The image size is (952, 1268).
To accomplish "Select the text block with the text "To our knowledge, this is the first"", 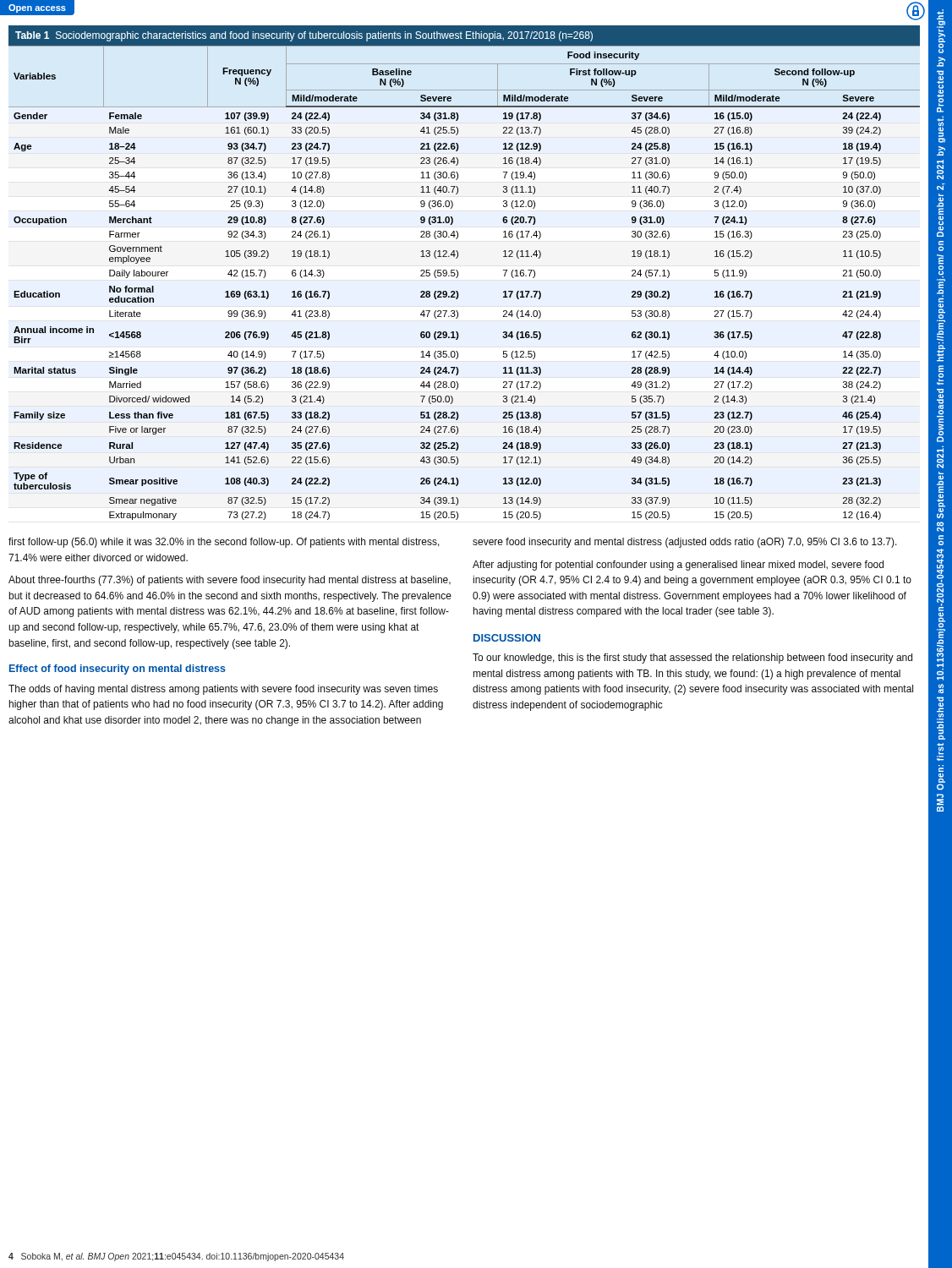I will coord(693,681).
